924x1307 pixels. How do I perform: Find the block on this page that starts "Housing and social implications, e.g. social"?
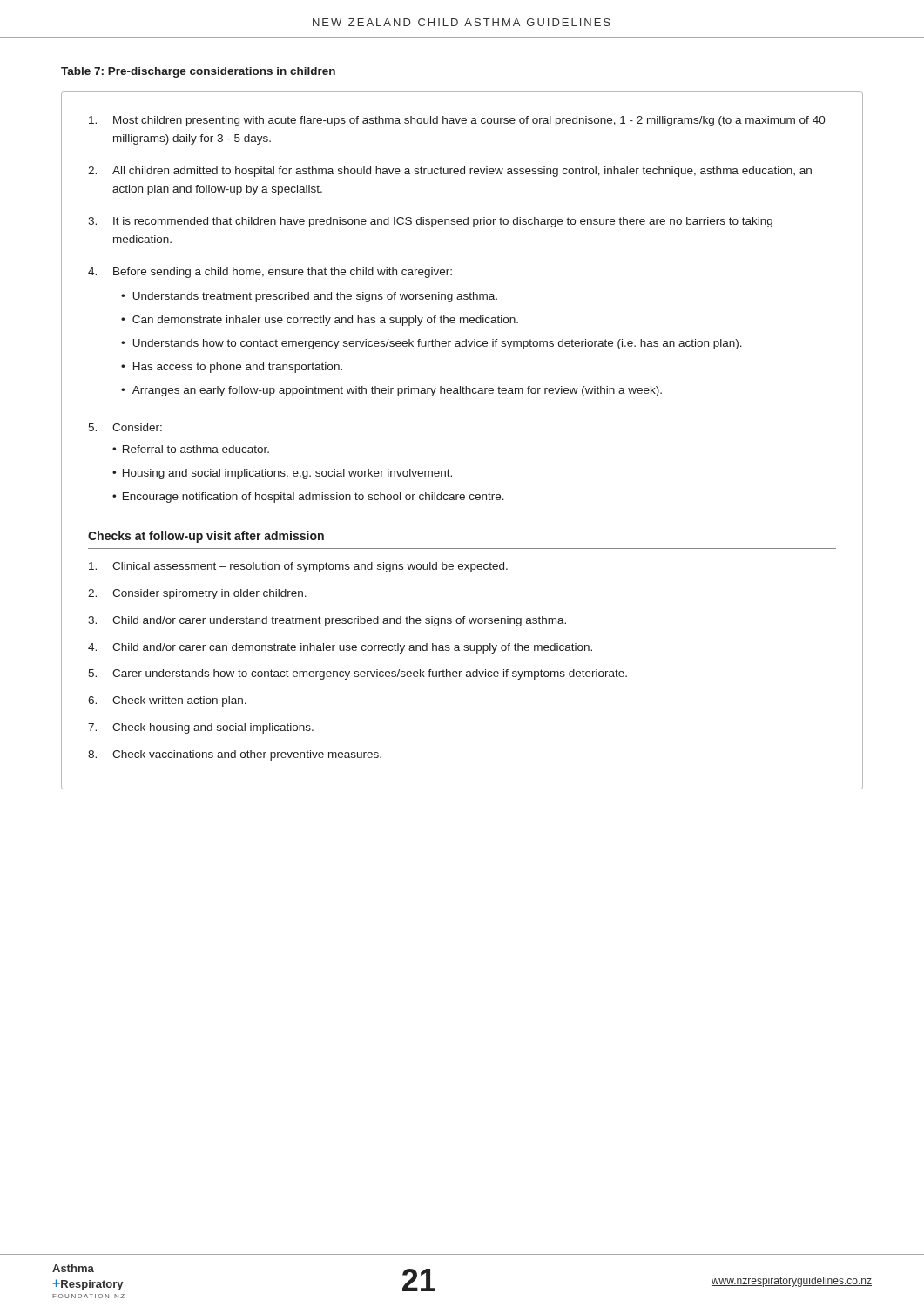287,473
